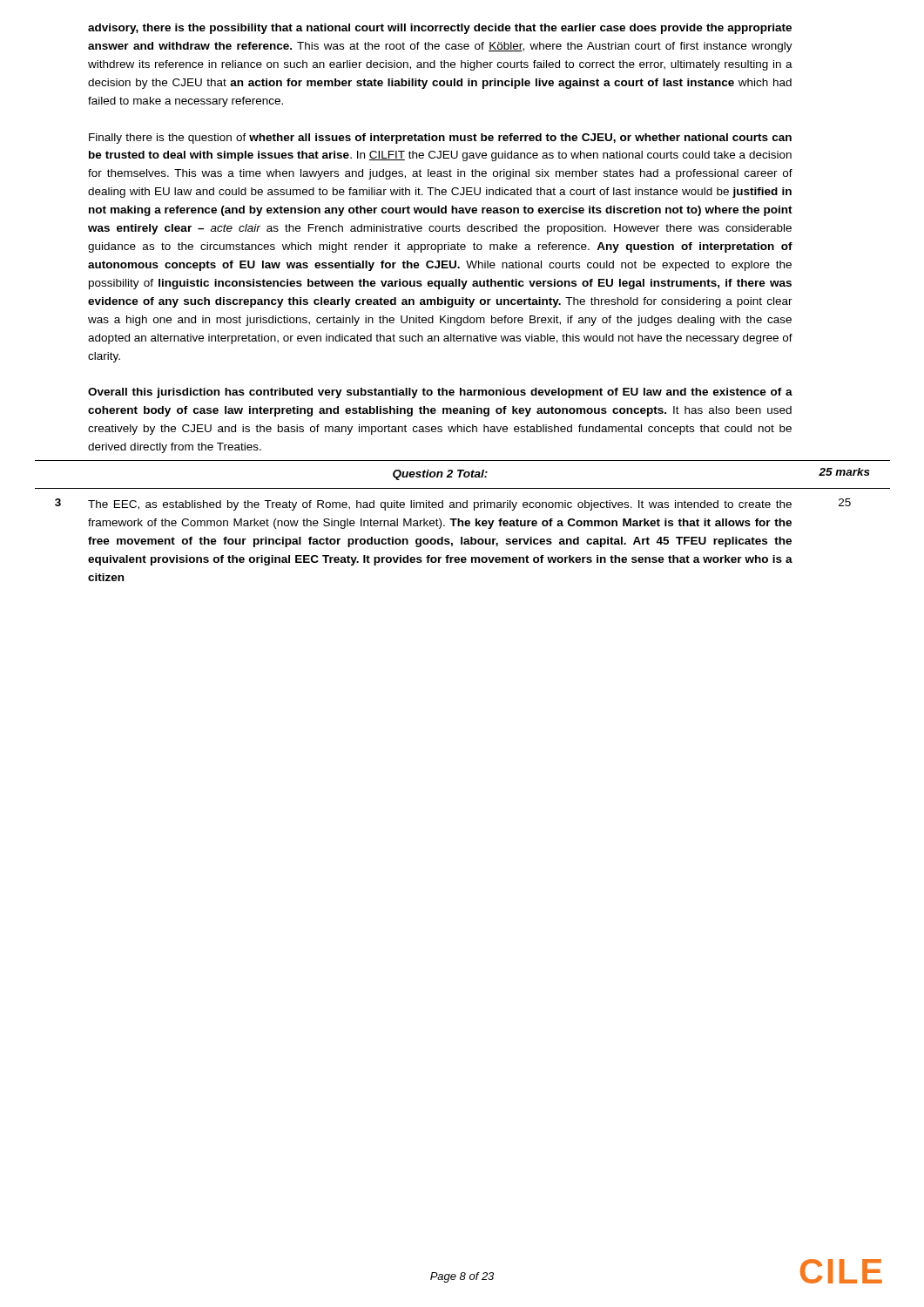This screenshot has height=1307, width=924.
Task: Click on the text that says "Question 2 Total:"
Action: tap(440, 474)
